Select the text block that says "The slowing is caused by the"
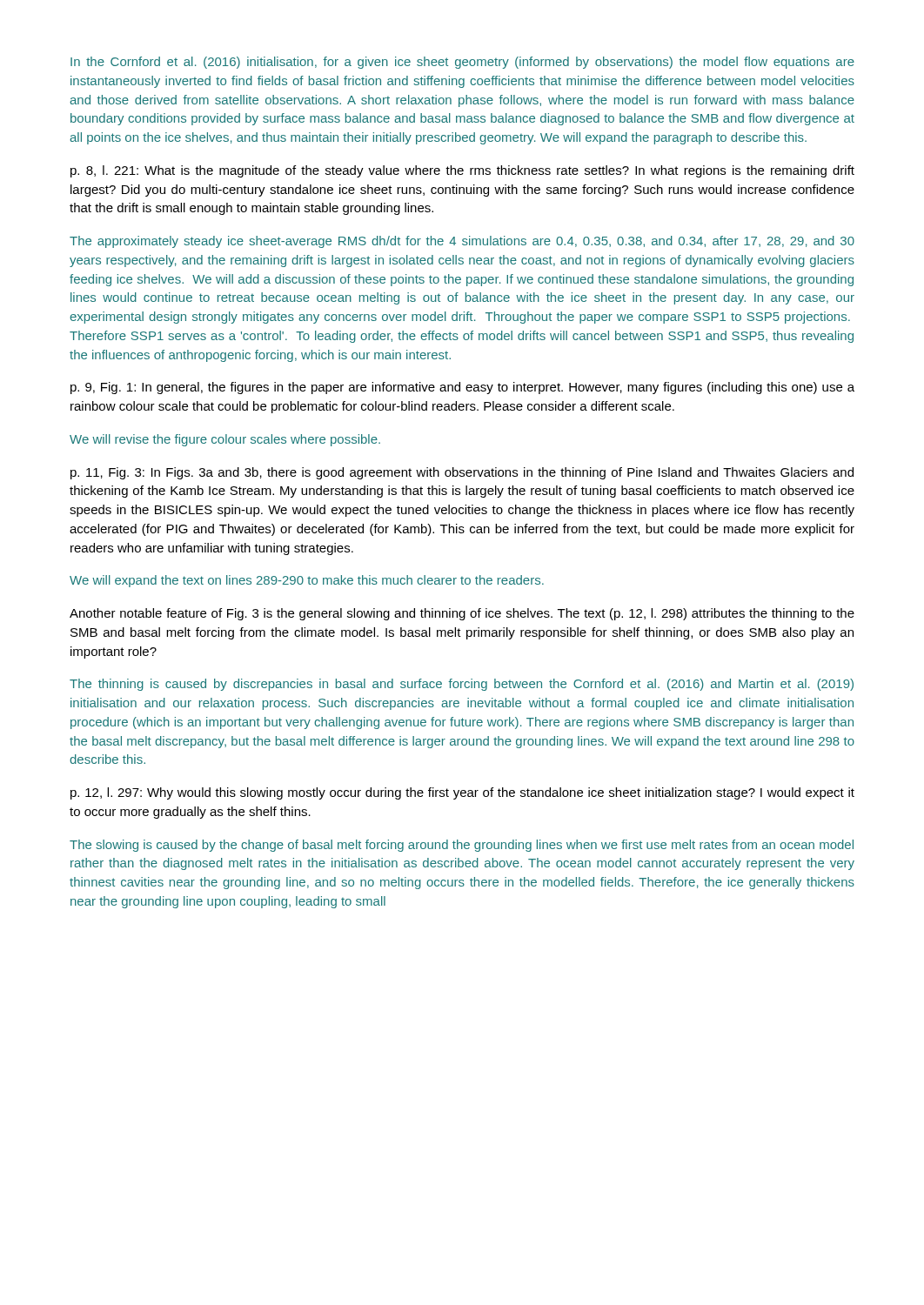The image size is (924, 1305). pyautogui.click(x=462, y=872)
